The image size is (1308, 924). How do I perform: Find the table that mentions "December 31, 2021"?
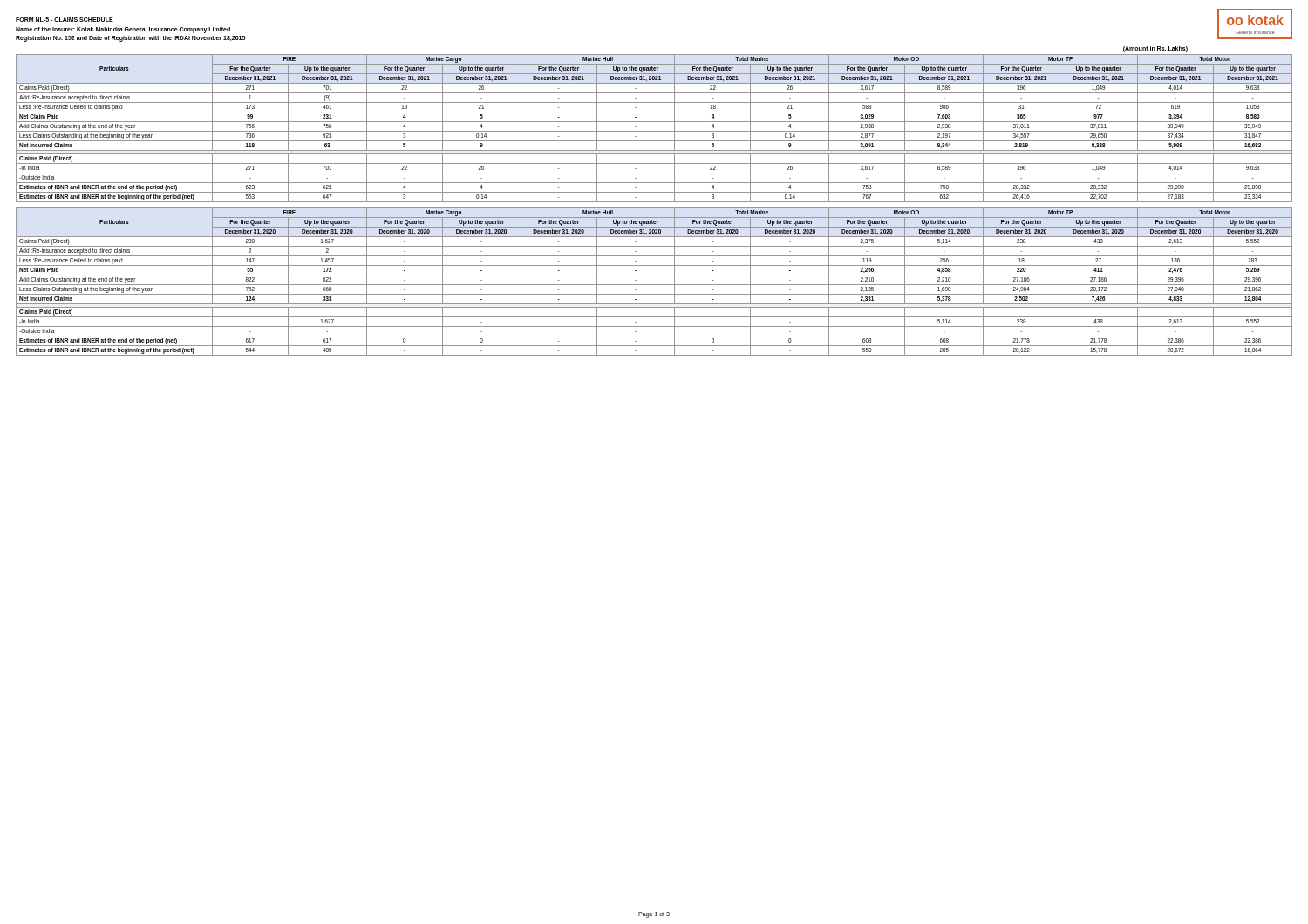pos(654,128)
